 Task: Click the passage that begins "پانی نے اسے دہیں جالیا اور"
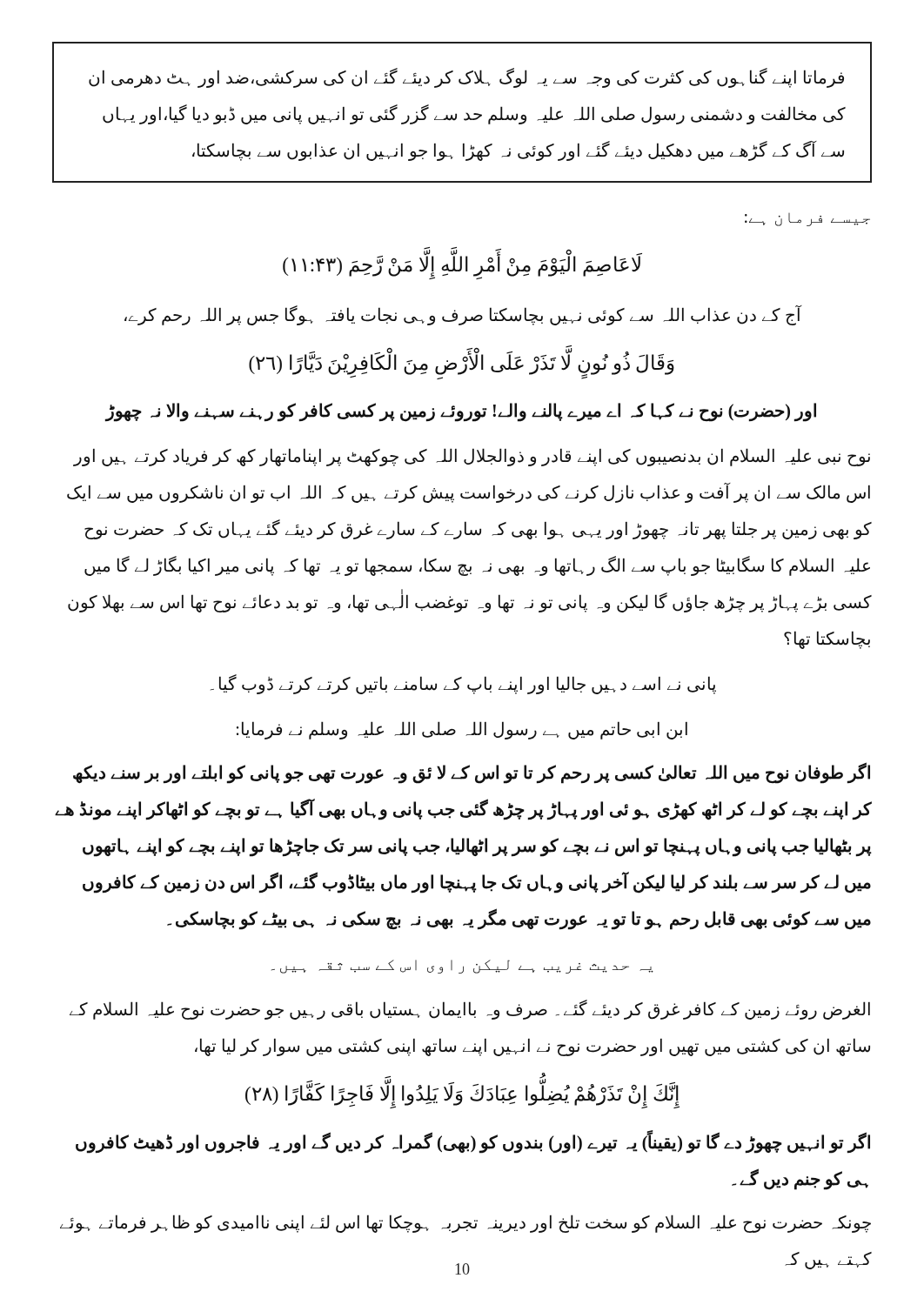[x=462, y=684]
